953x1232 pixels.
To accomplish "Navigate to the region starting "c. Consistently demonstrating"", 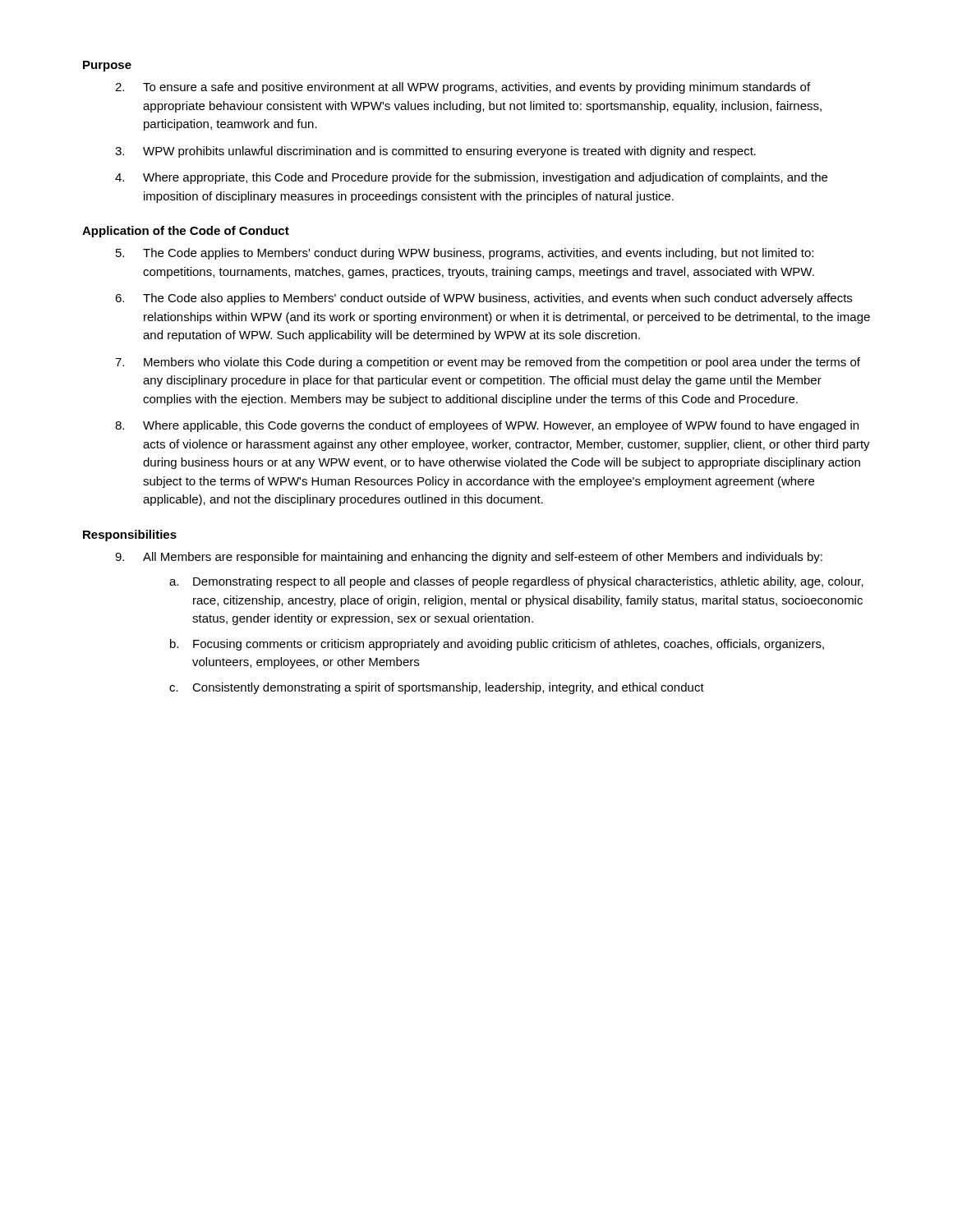I will click(x=436, y=687).
